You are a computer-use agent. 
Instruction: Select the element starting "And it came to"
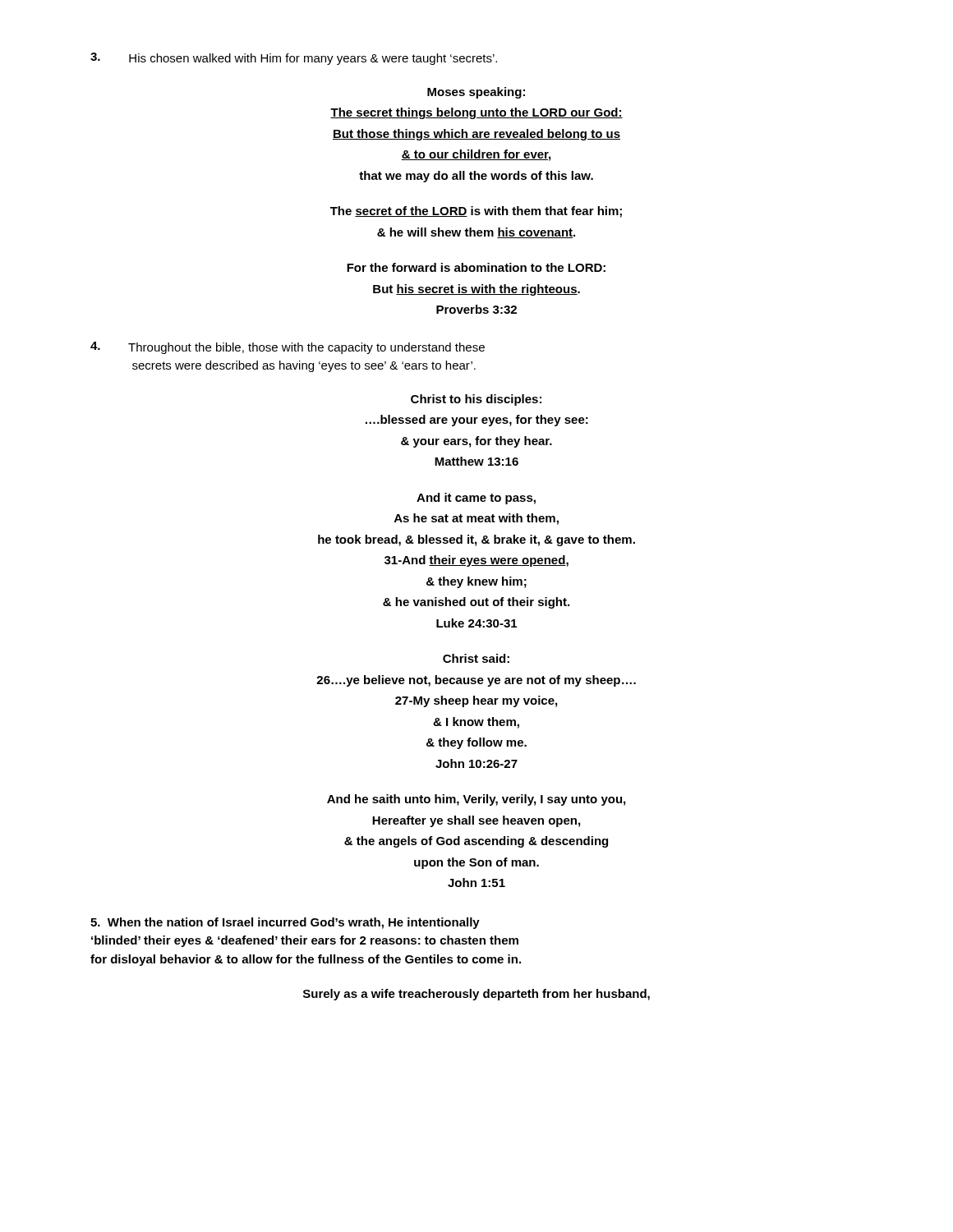476,560
